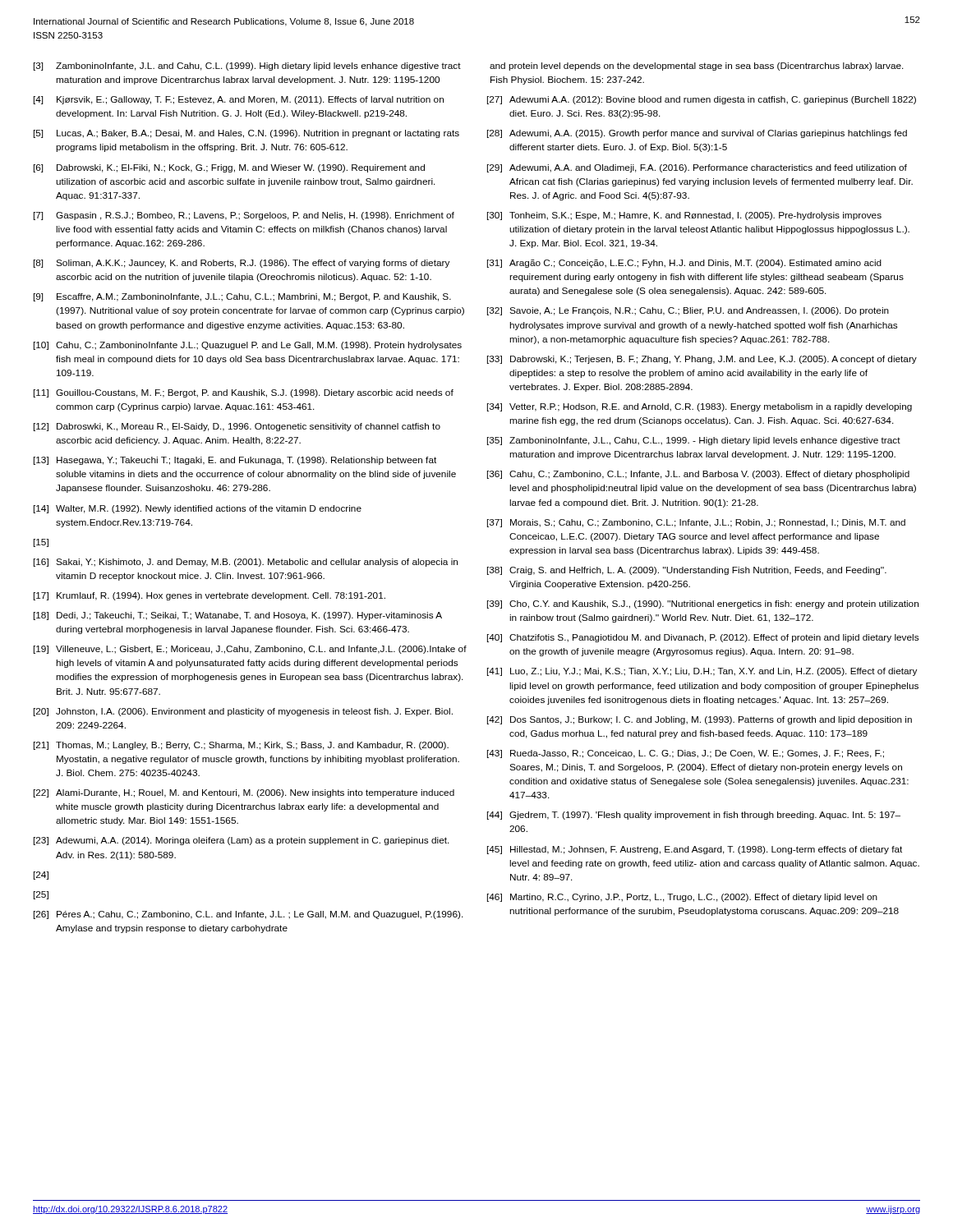The image size is (953, 1232).
Task: Point to the block beginning "[4] Kjørsvik, E.; Galloway, T. F.;"
Action: click(250, 107)
